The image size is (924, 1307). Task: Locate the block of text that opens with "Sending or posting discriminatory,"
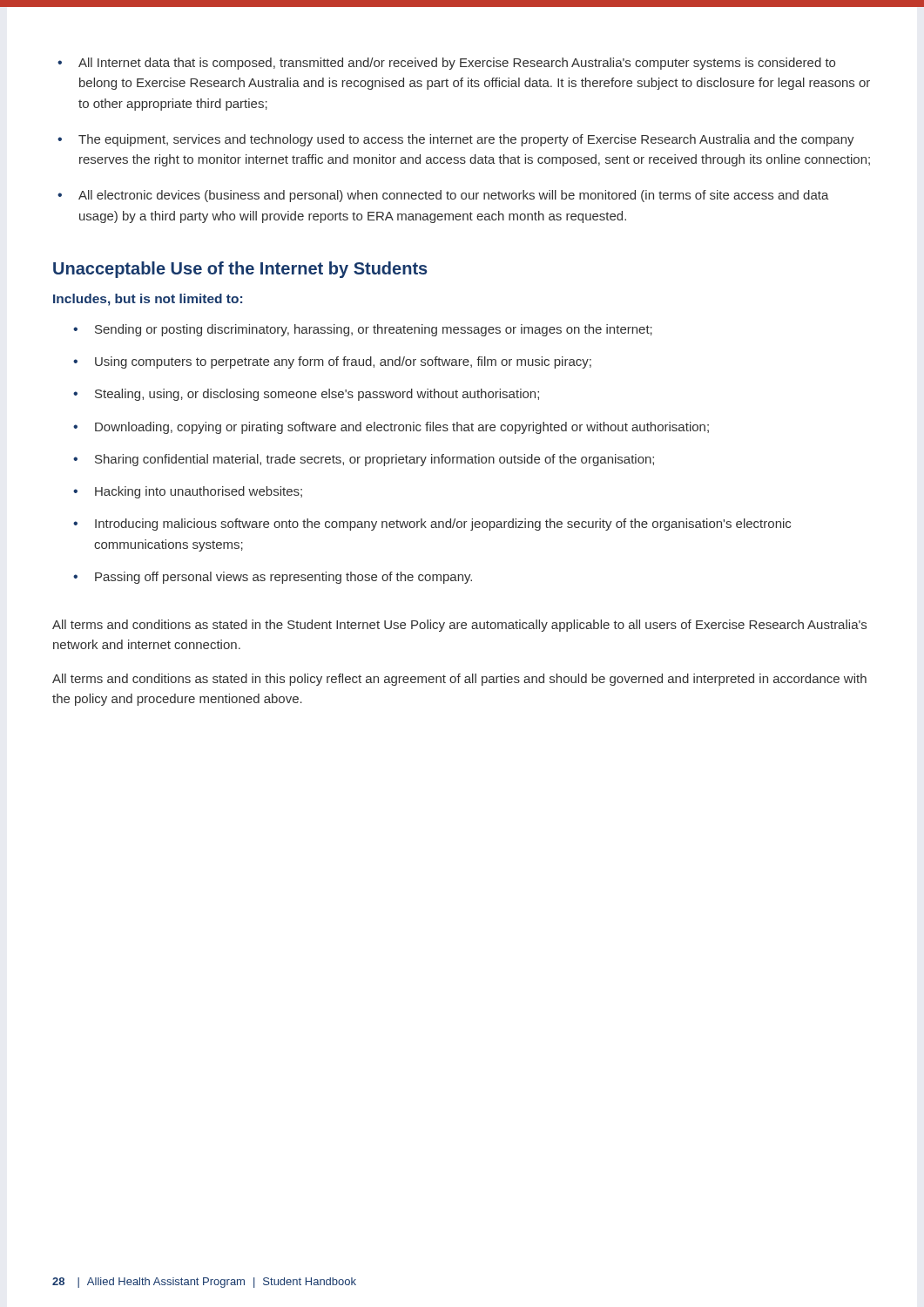[x=471, y=329]
